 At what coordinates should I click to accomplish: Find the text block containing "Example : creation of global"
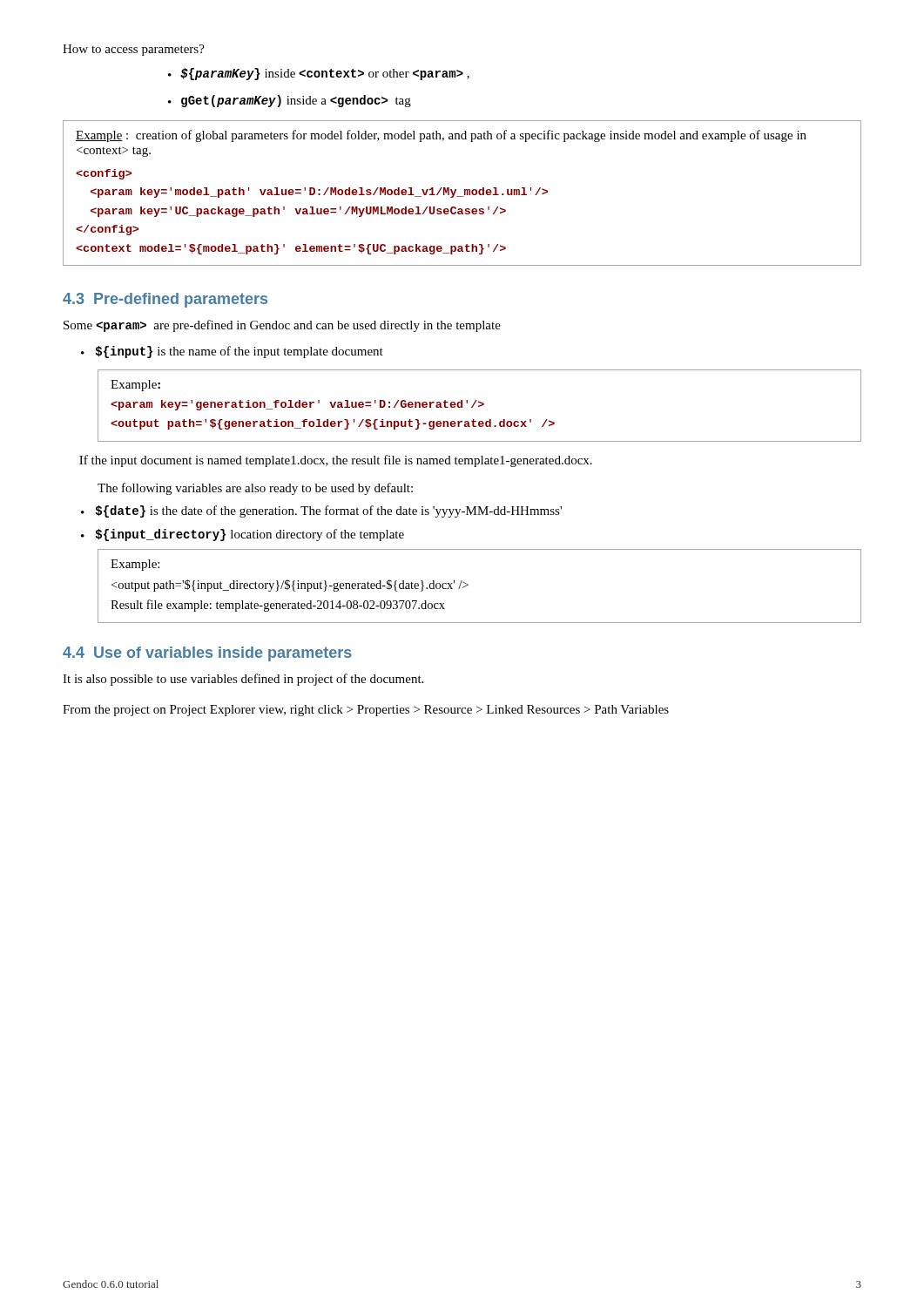click(x=462, y=193)
